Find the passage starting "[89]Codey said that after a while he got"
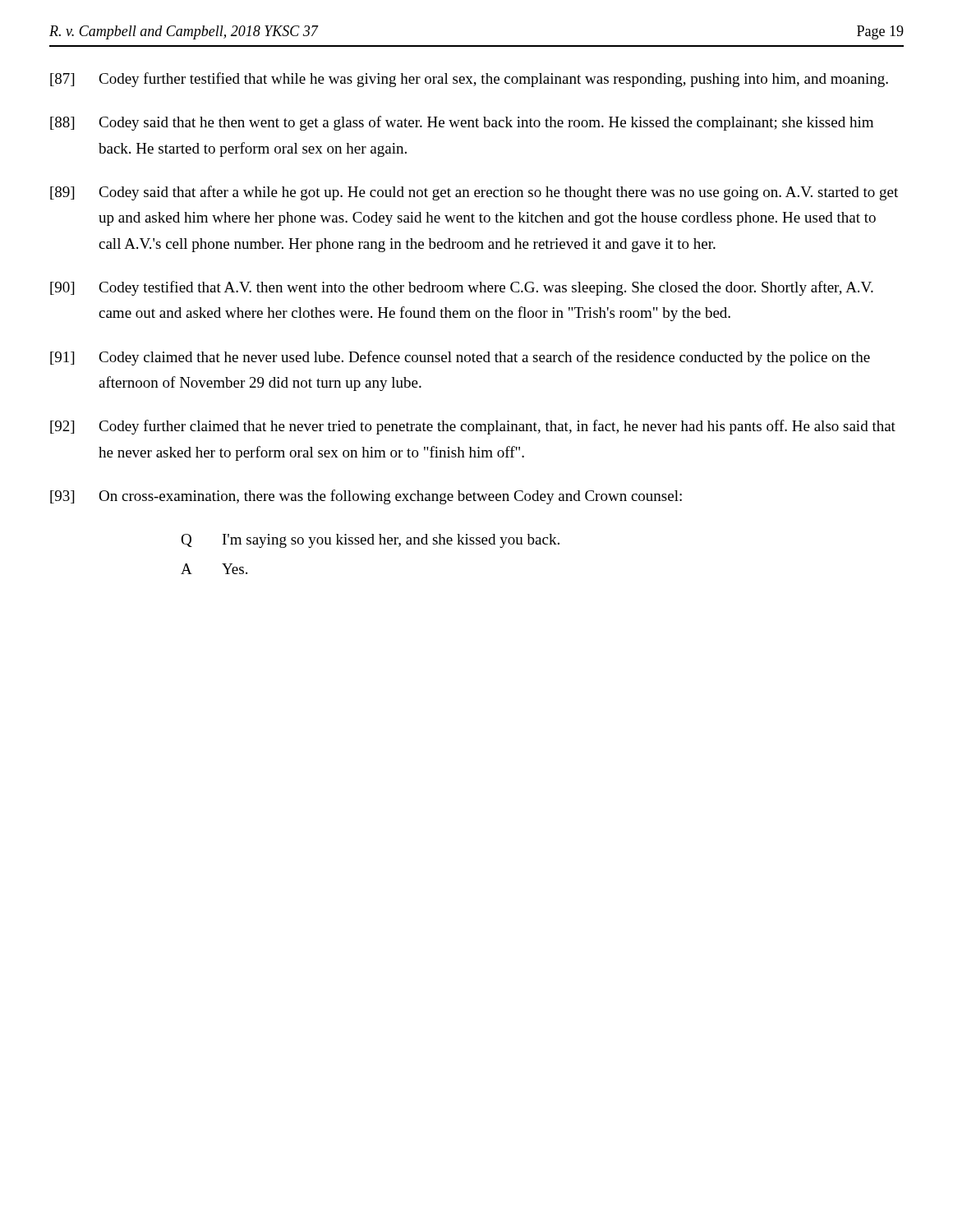 [474, 218]
